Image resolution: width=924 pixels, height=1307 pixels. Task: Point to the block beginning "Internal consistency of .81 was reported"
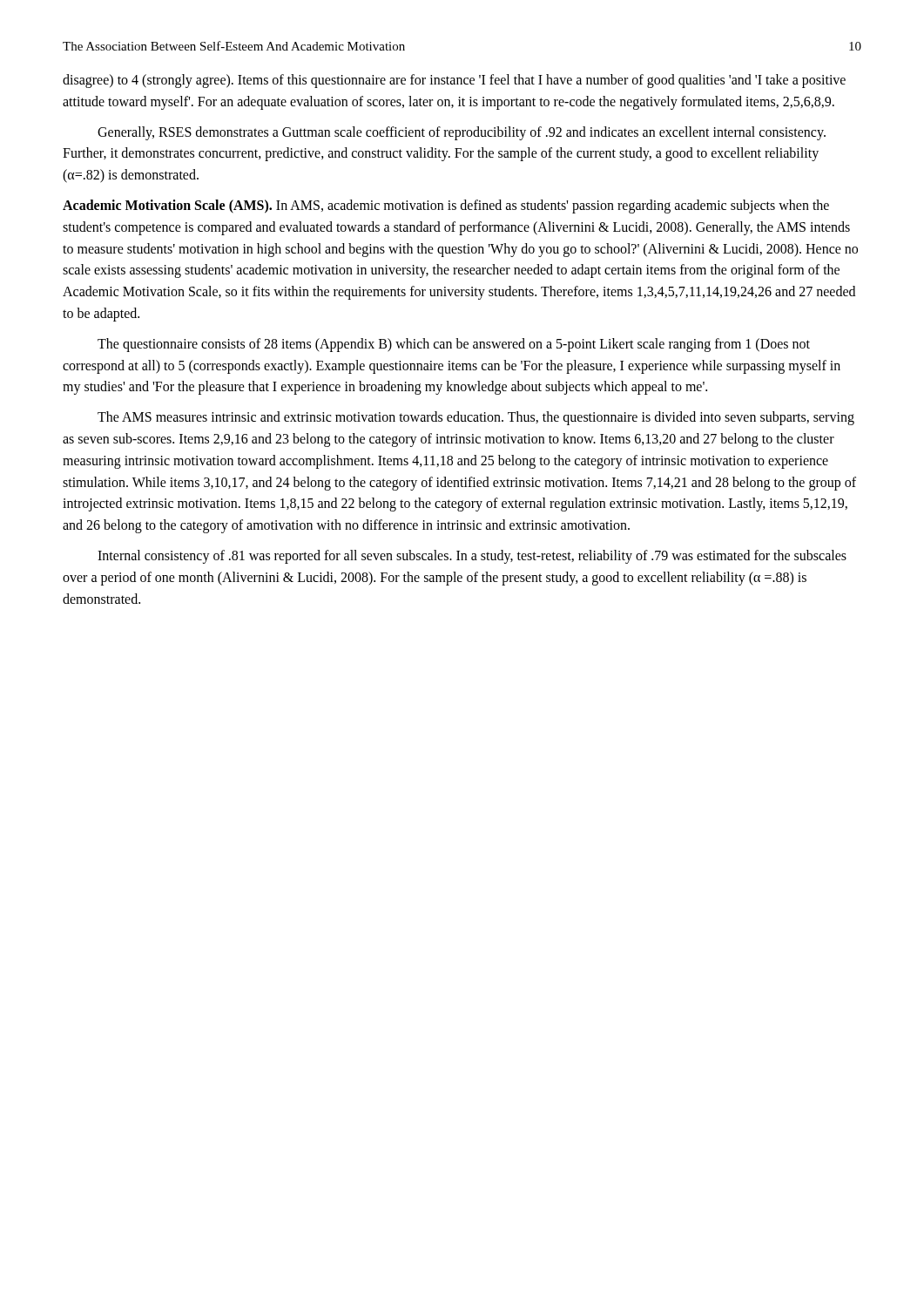(462, 578)
